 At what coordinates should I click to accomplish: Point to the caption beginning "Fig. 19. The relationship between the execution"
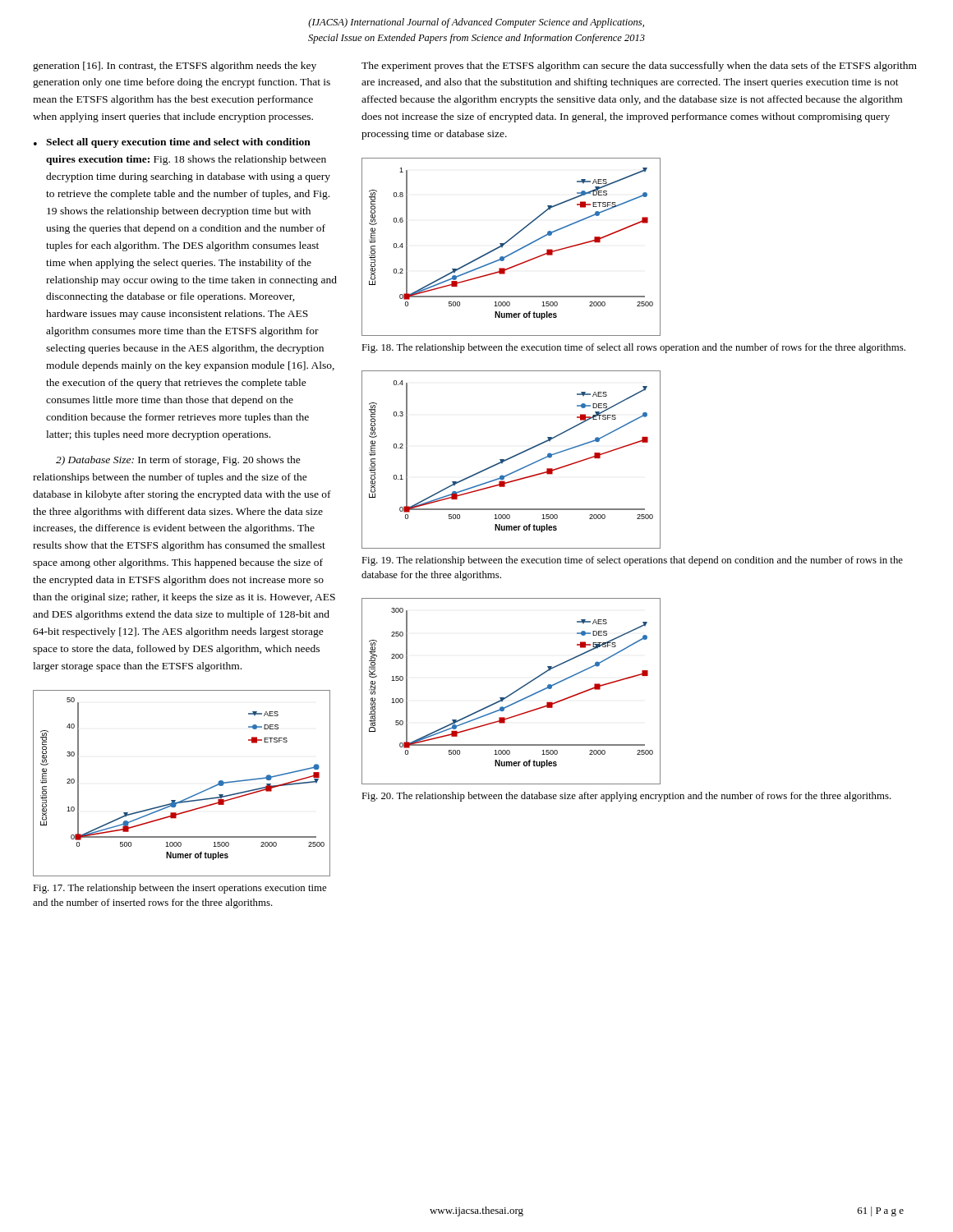tap(632, 567)
